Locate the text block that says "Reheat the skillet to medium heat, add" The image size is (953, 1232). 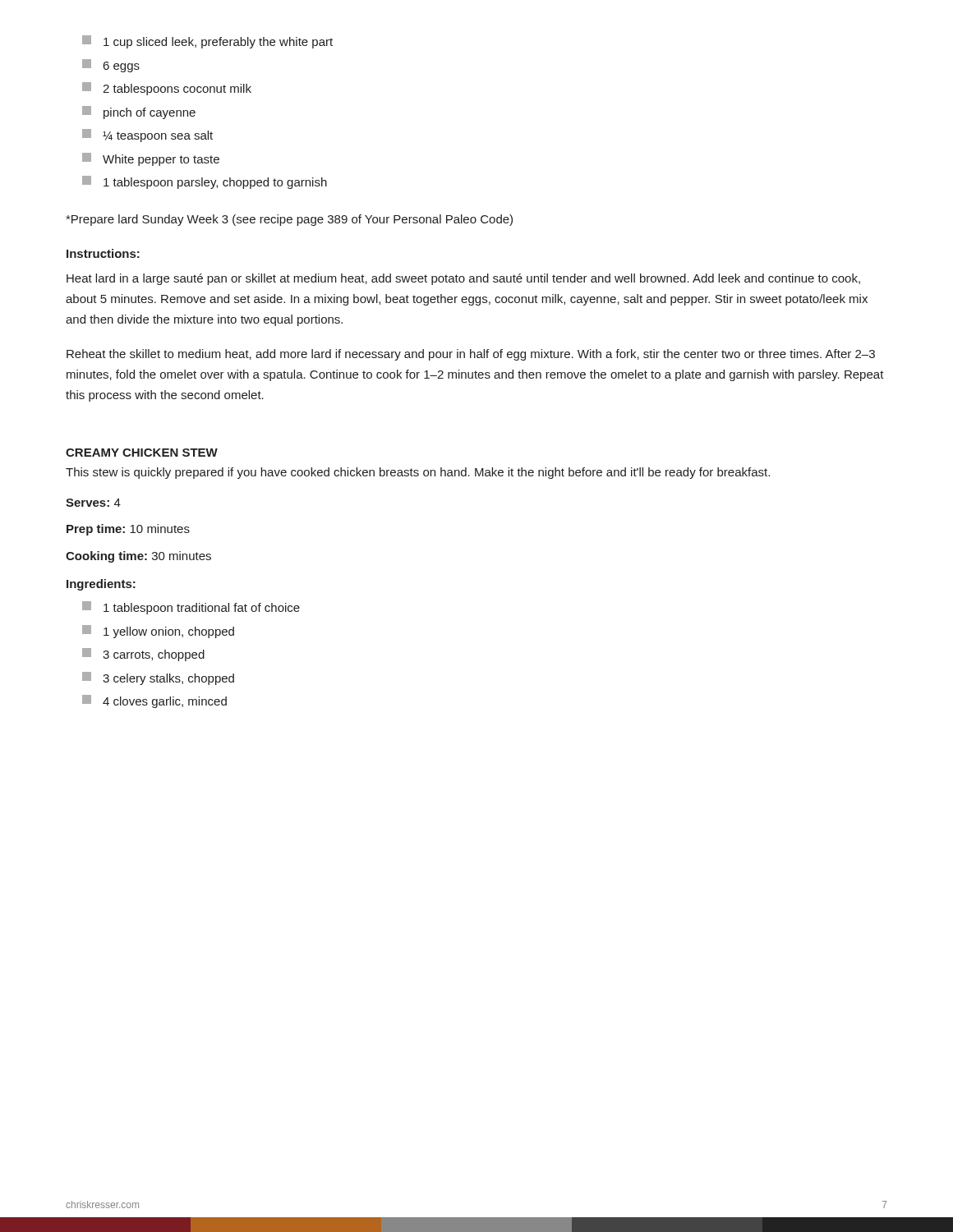[475, 374]
